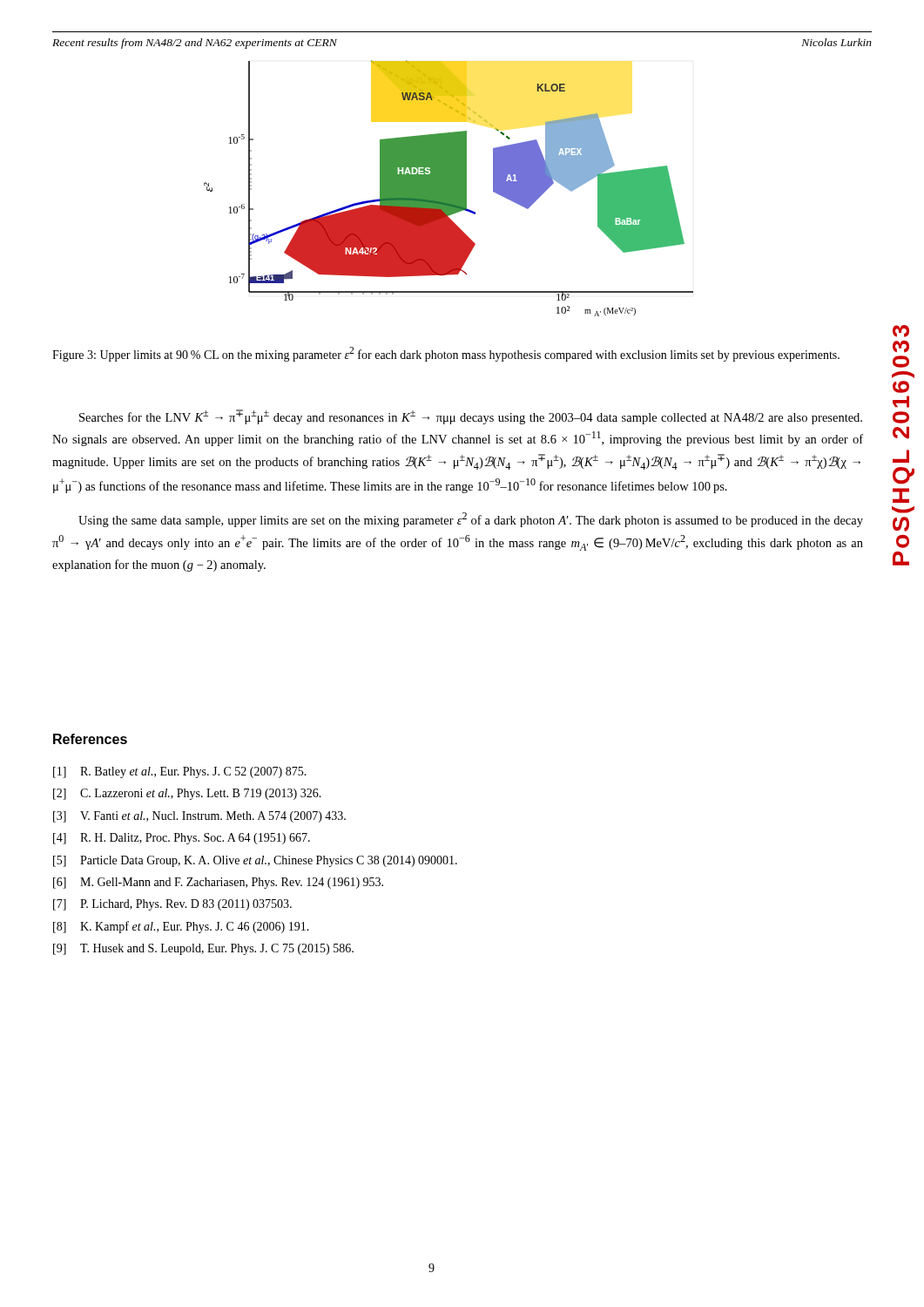Click the passage that begins "Searches for the"
Screen dimensions: 1307x924
458,450
